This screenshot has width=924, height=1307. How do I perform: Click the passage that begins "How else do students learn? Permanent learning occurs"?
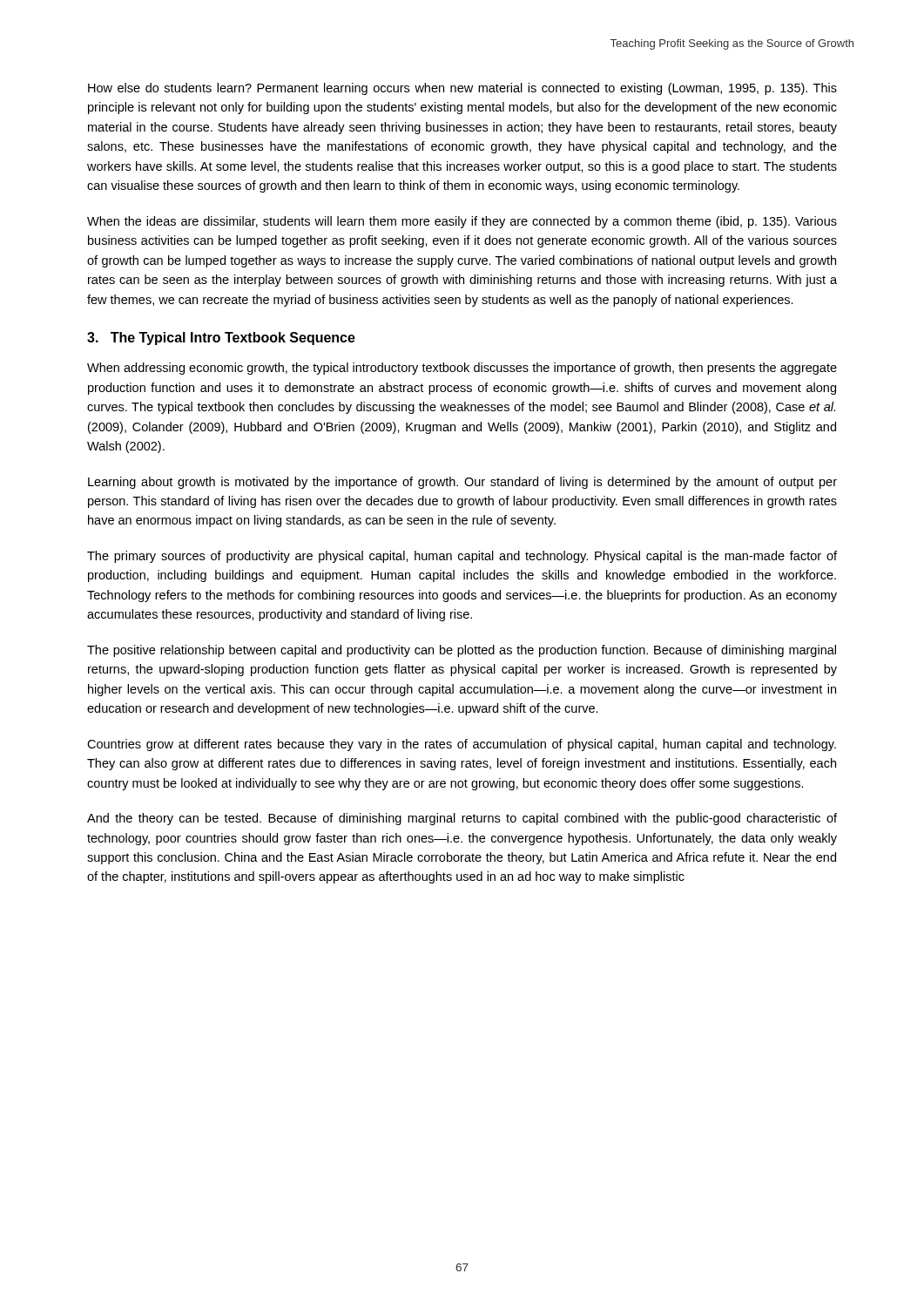(x=462, y=137)
